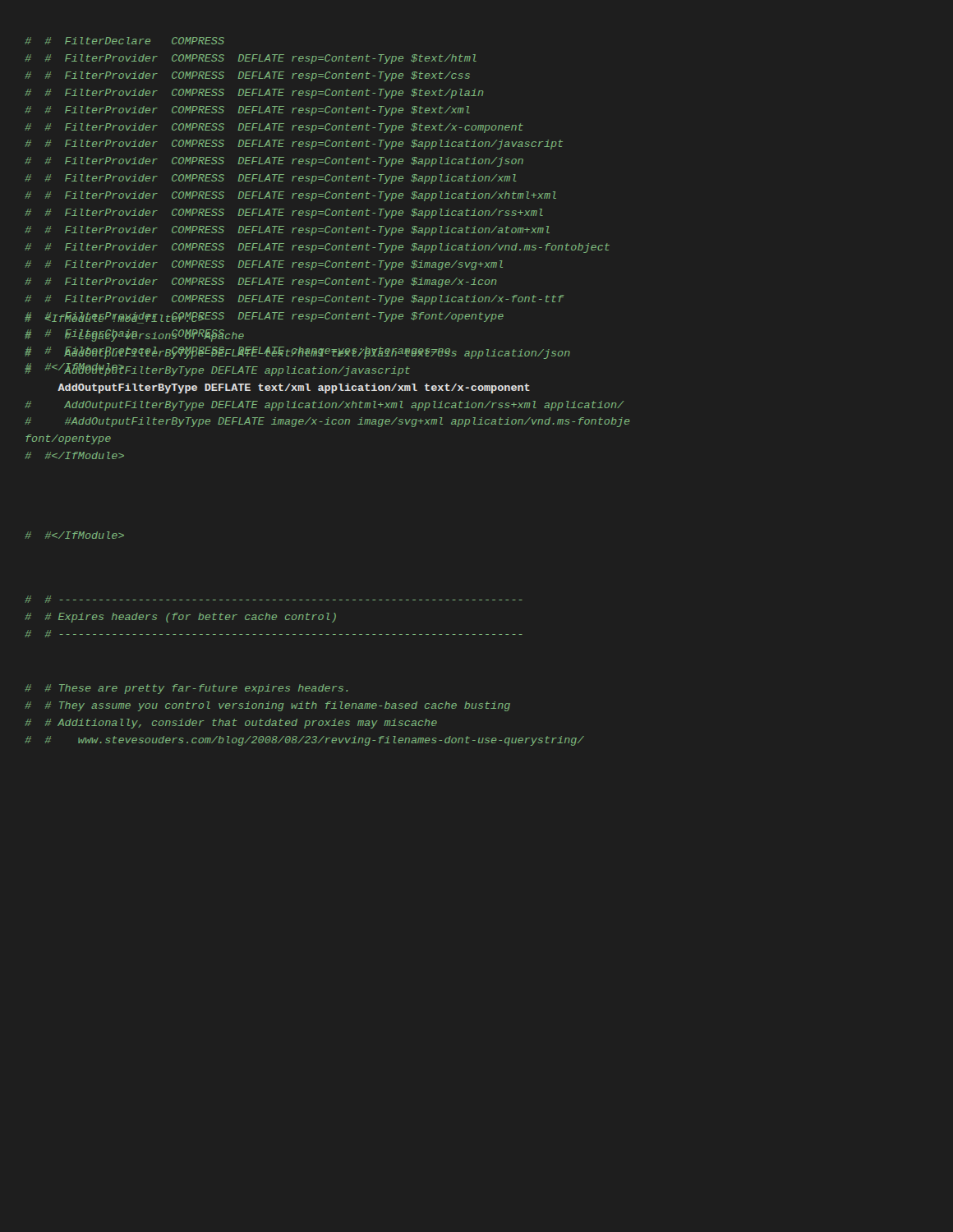Viewport: 953px width, 1232px height.
Task: Select the element starting "# These are pretty far-future"
Action: click(304, 714)
